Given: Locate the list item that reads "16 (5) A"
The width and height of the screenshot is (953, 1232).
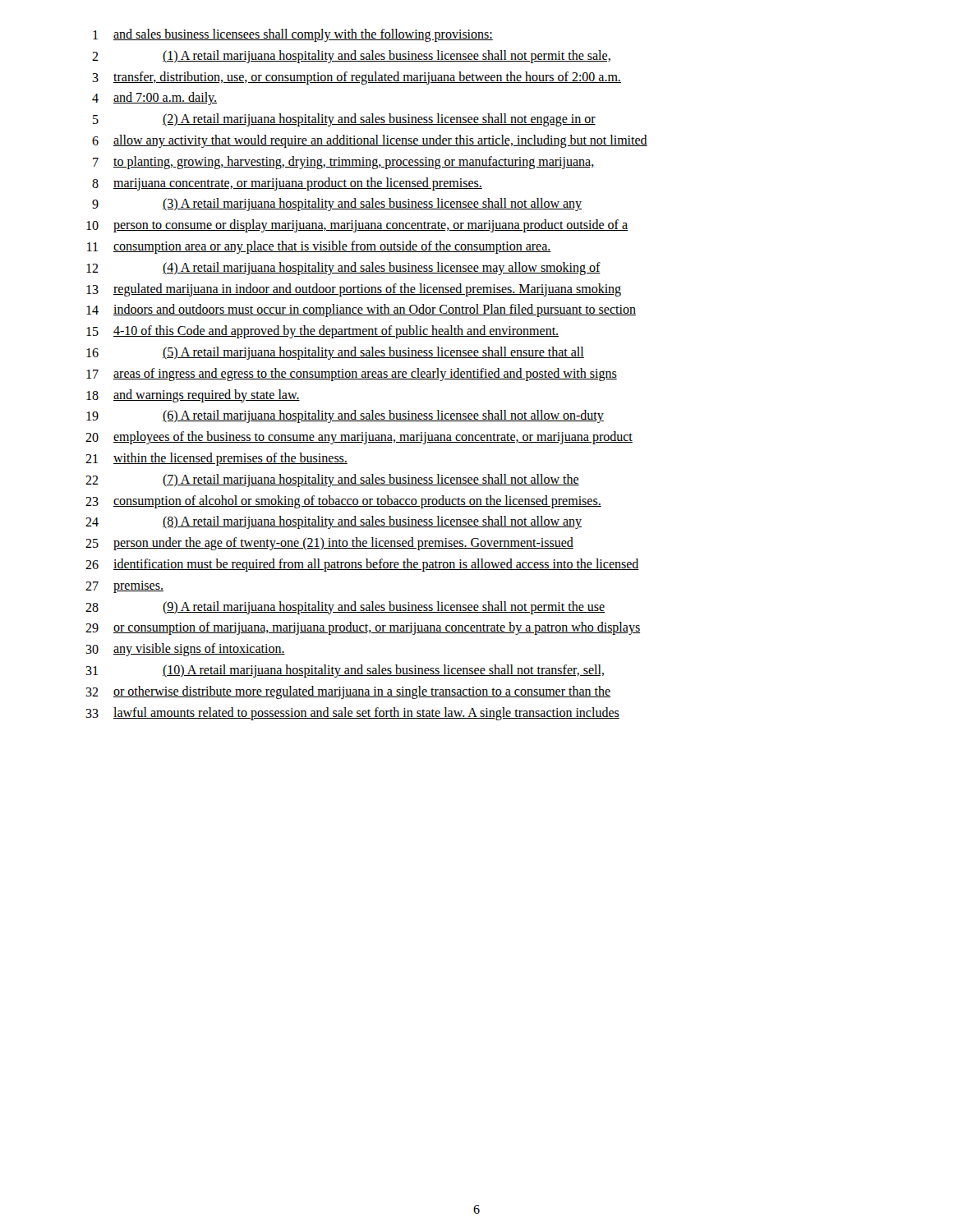Looking at the screenshot, I should (476, 353).
